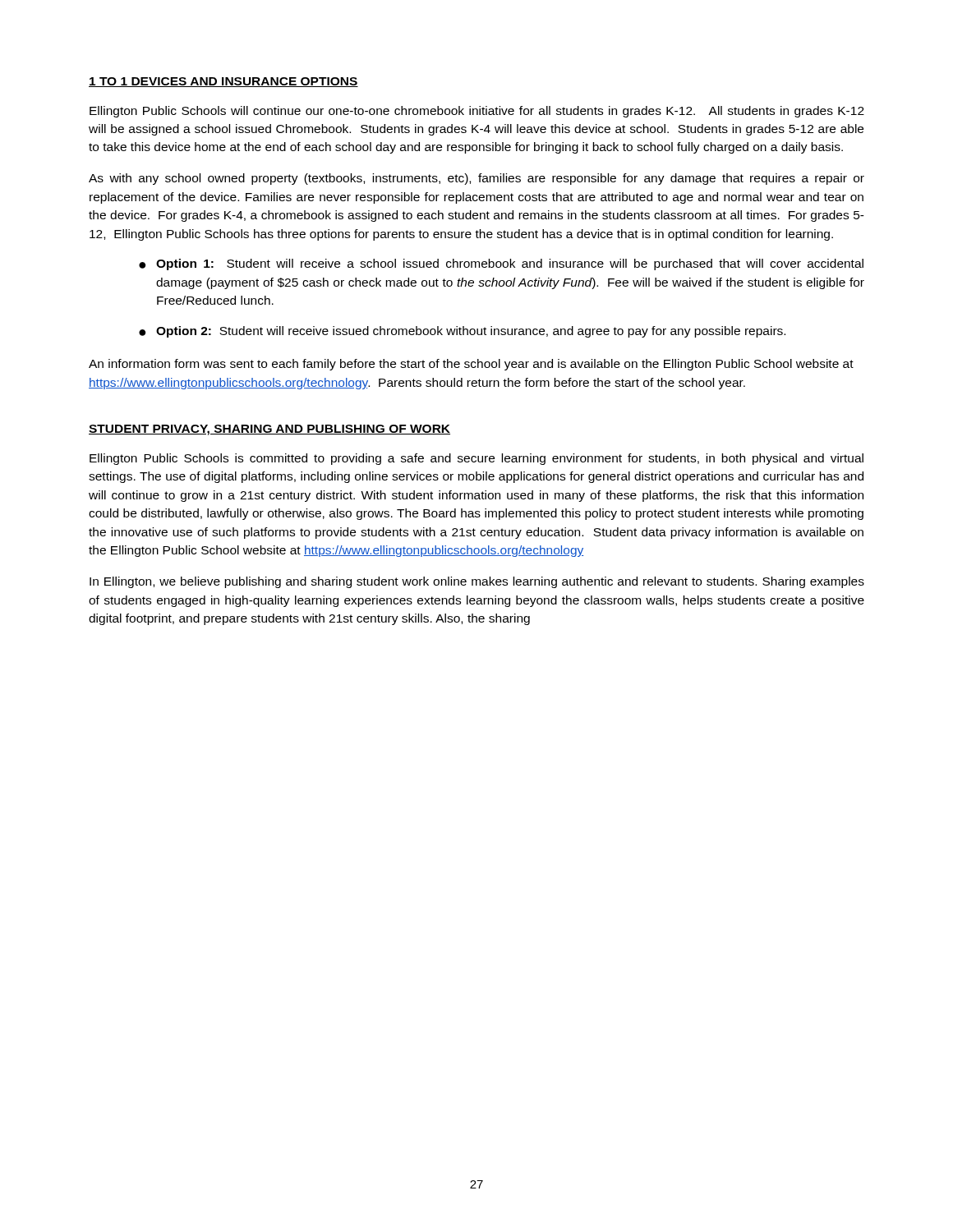Screen dimensions: 1232x953
Task: Click the section header that begins "STUDENT PRIVACY, SHARING AND PUBLISHING"
Action: 269,430
